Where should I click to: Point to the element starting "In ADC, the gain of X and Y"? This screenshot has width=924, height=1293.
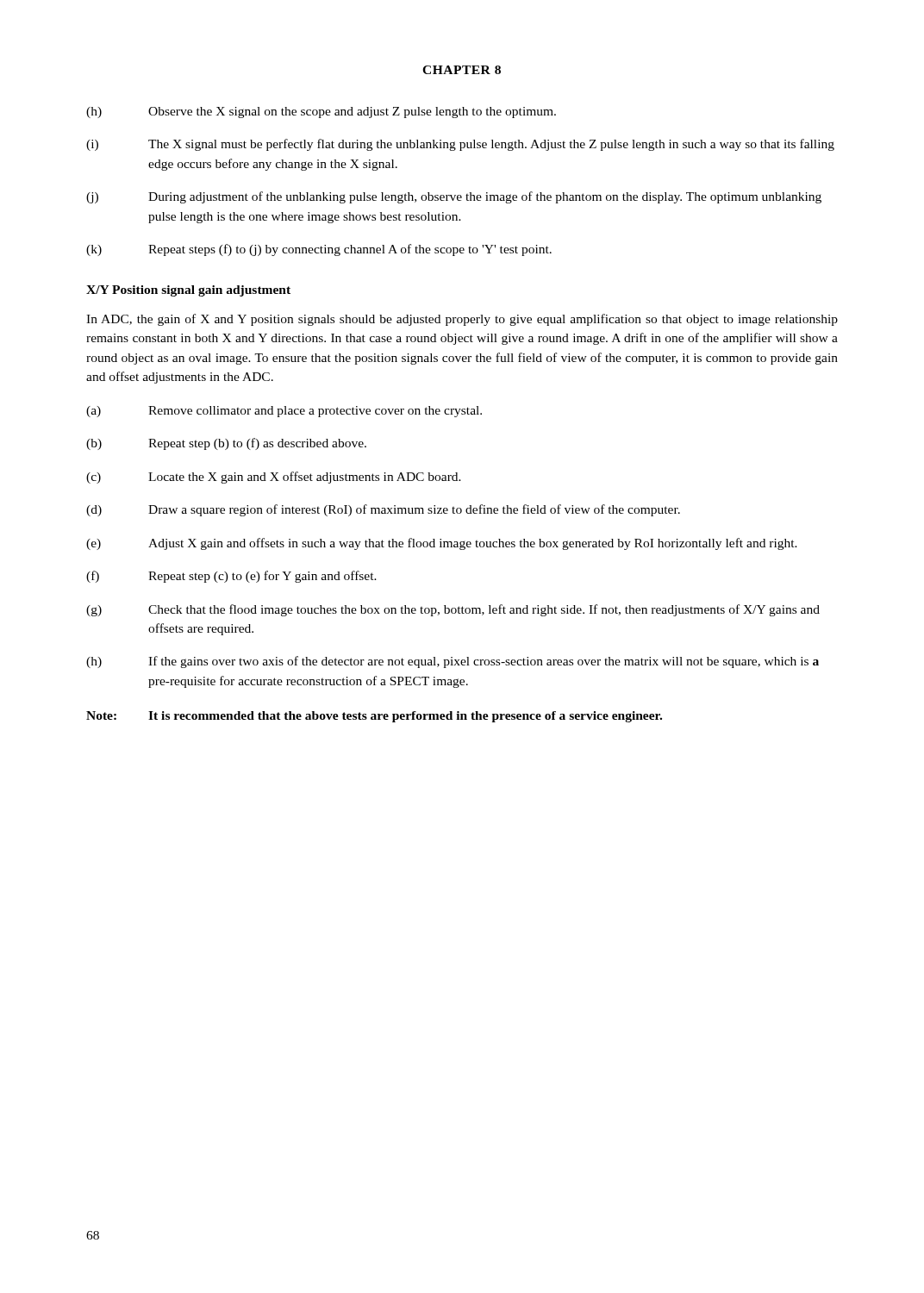coord(462,347)
